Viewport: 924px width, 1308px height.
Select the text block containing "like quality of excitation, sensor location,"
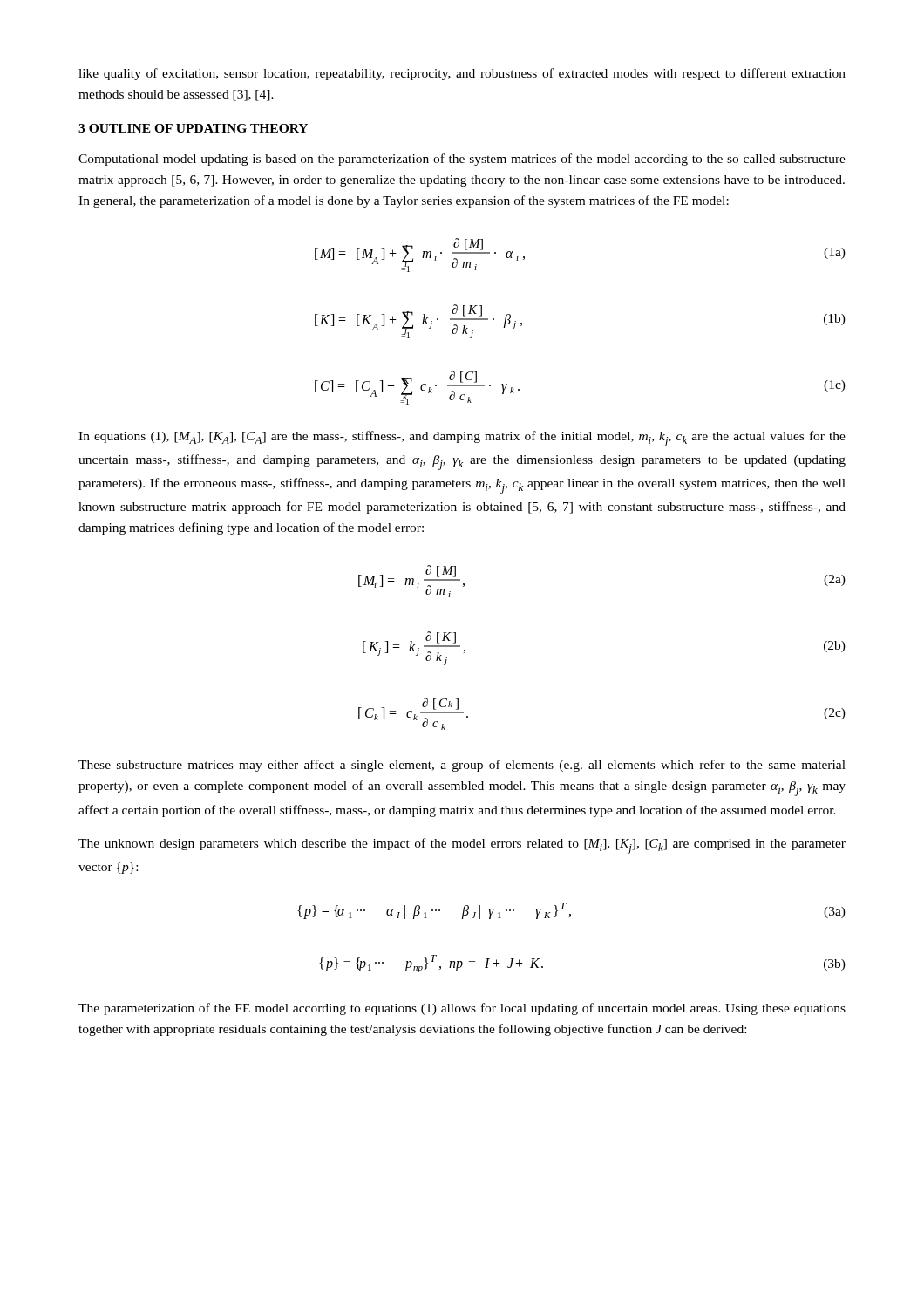tap(462, 83)
